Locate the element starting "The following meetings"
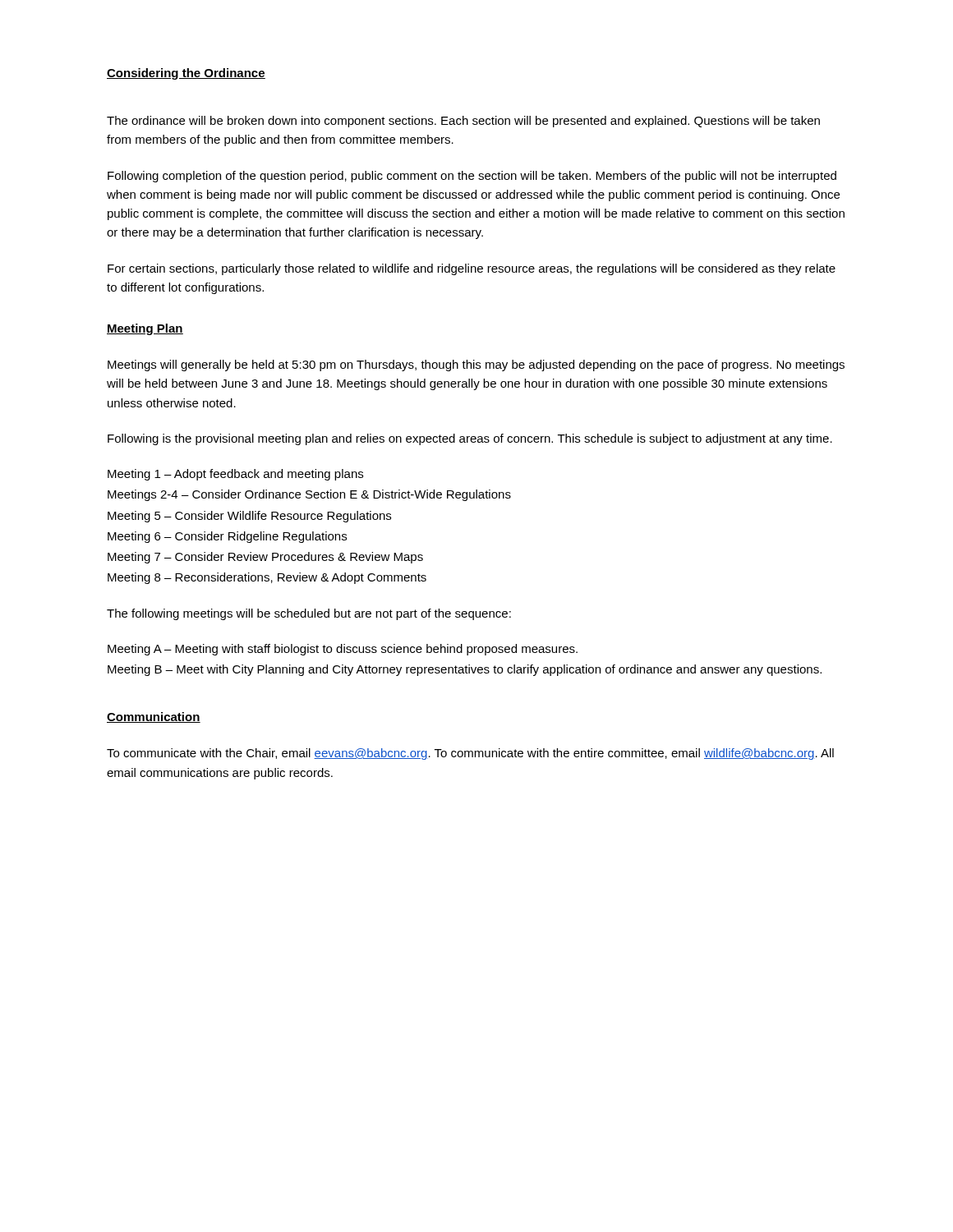This screenshot has height=1232, width=953. (309, 613)
